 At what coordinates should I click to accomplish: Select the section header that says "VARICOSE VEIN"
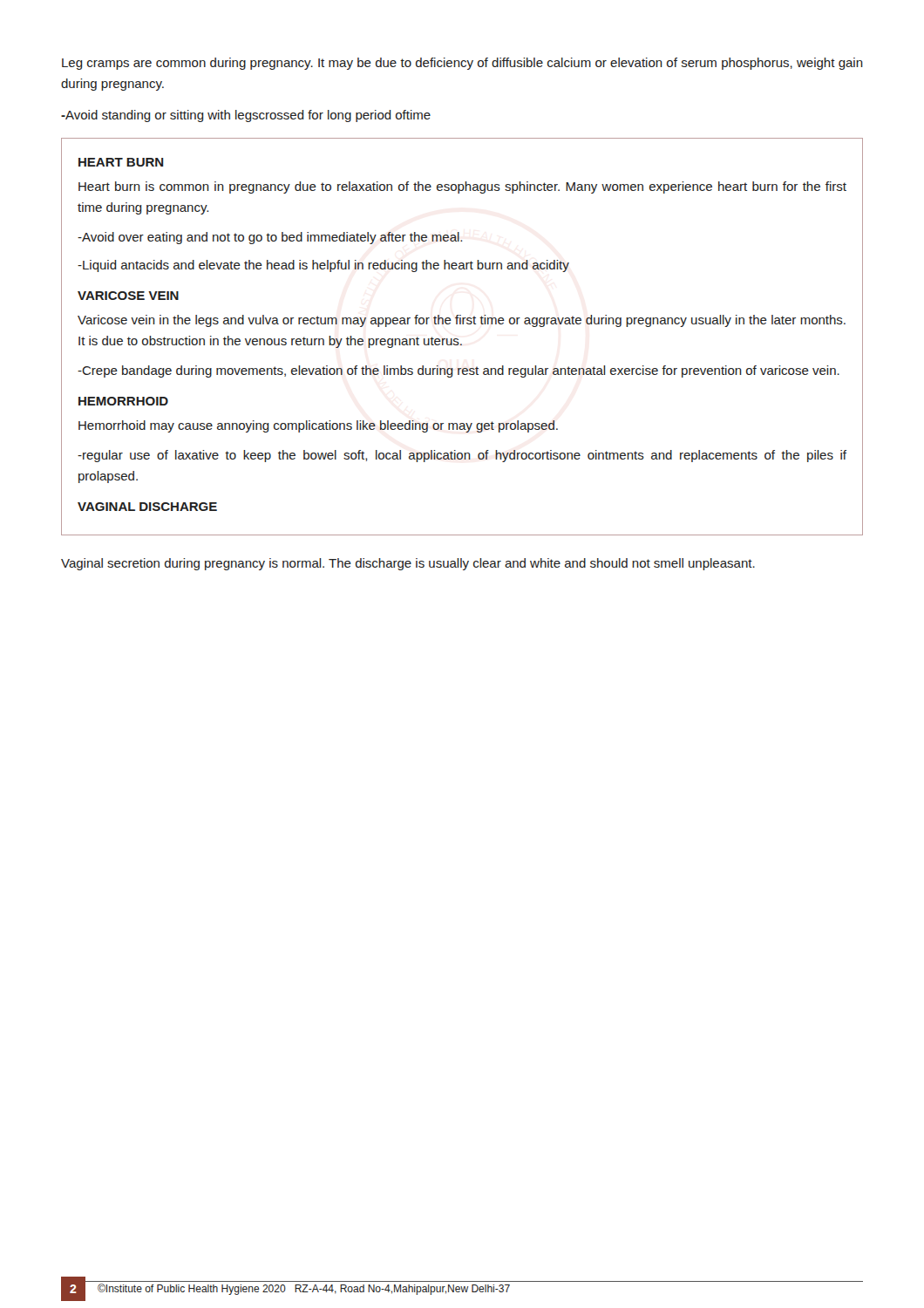[x=128, y=295]
